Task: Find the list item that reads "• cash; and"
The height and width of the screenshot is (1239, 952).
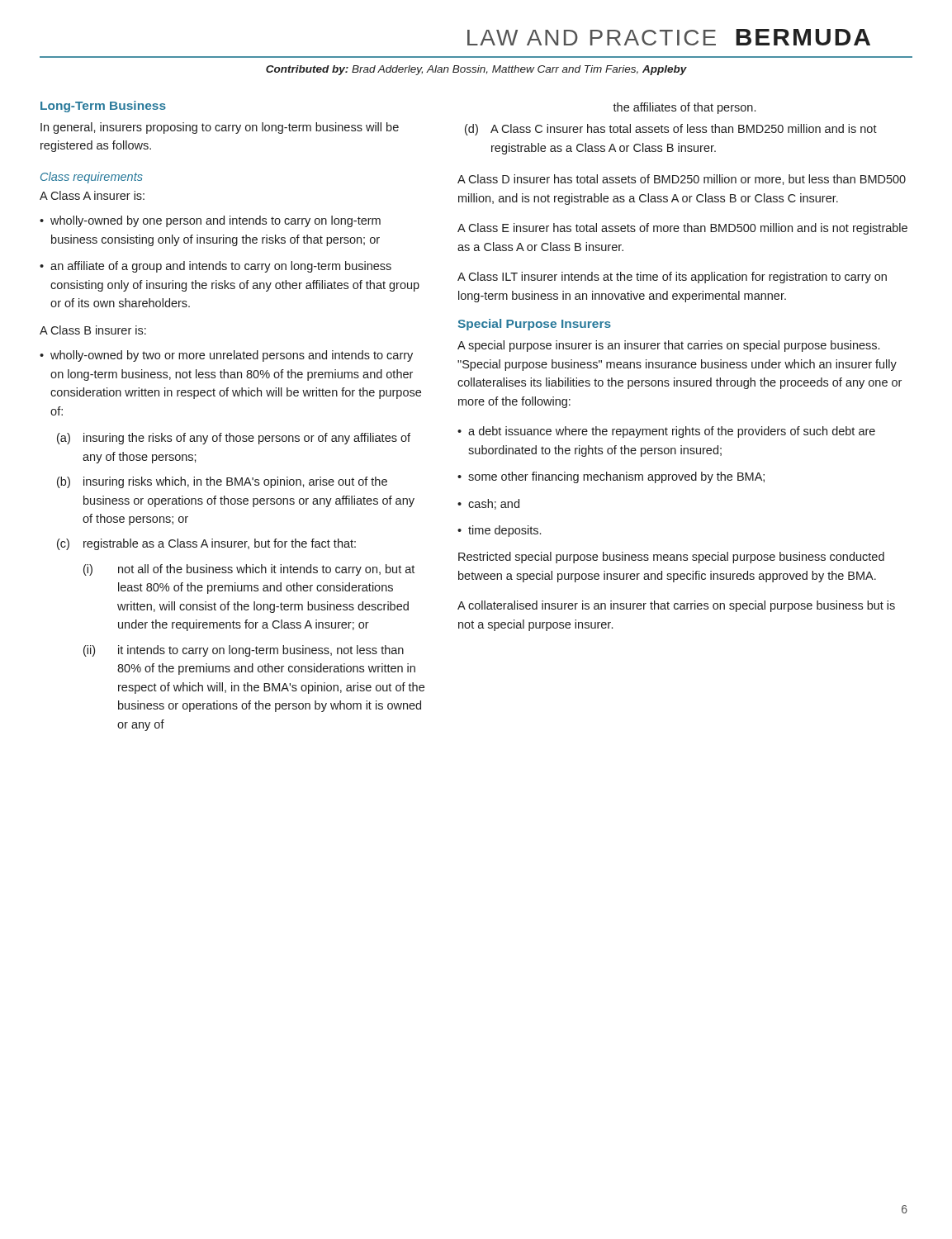Action: (488, 504)
